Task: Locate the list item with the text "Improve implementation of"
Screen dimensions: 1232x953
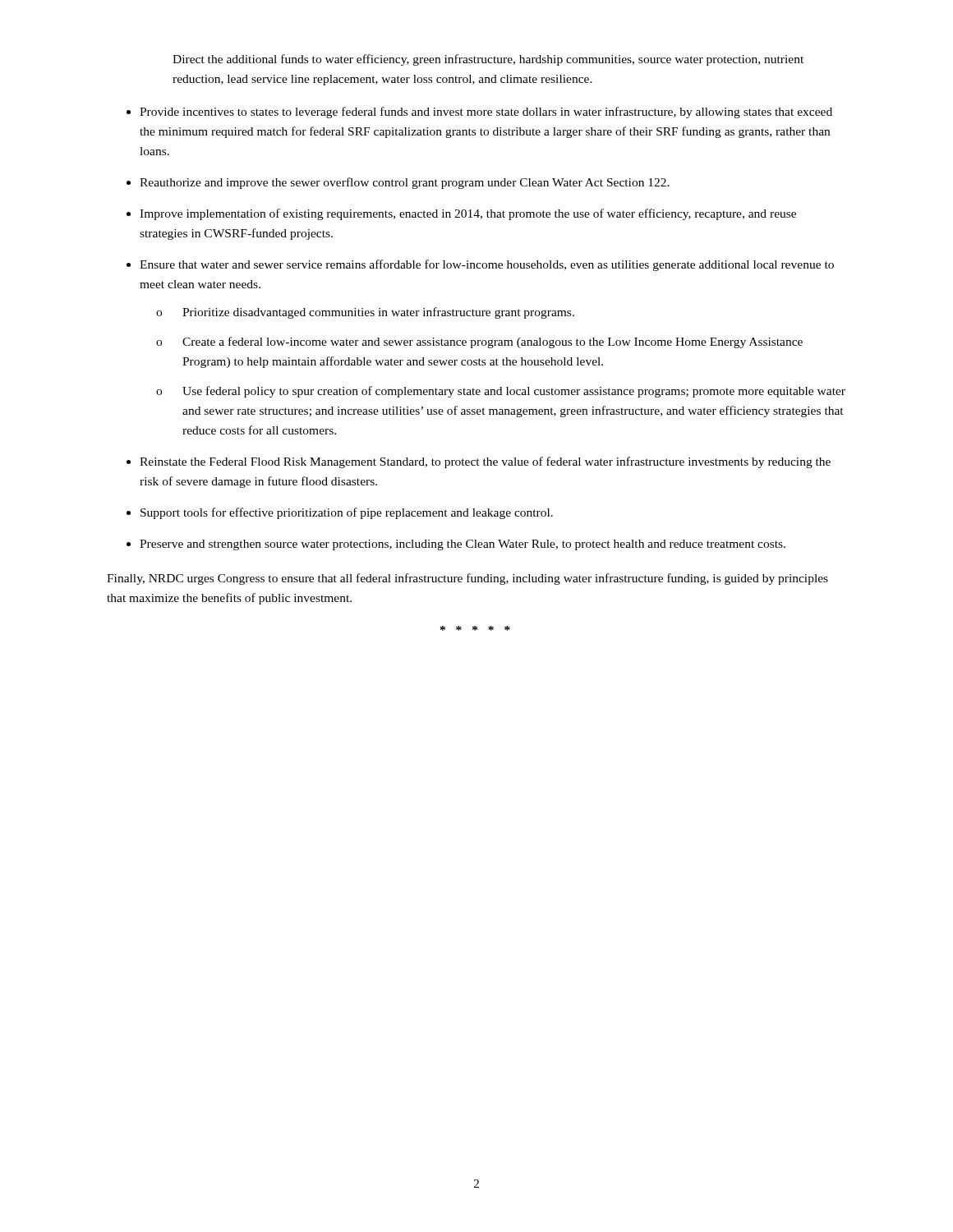Action: 468,223
